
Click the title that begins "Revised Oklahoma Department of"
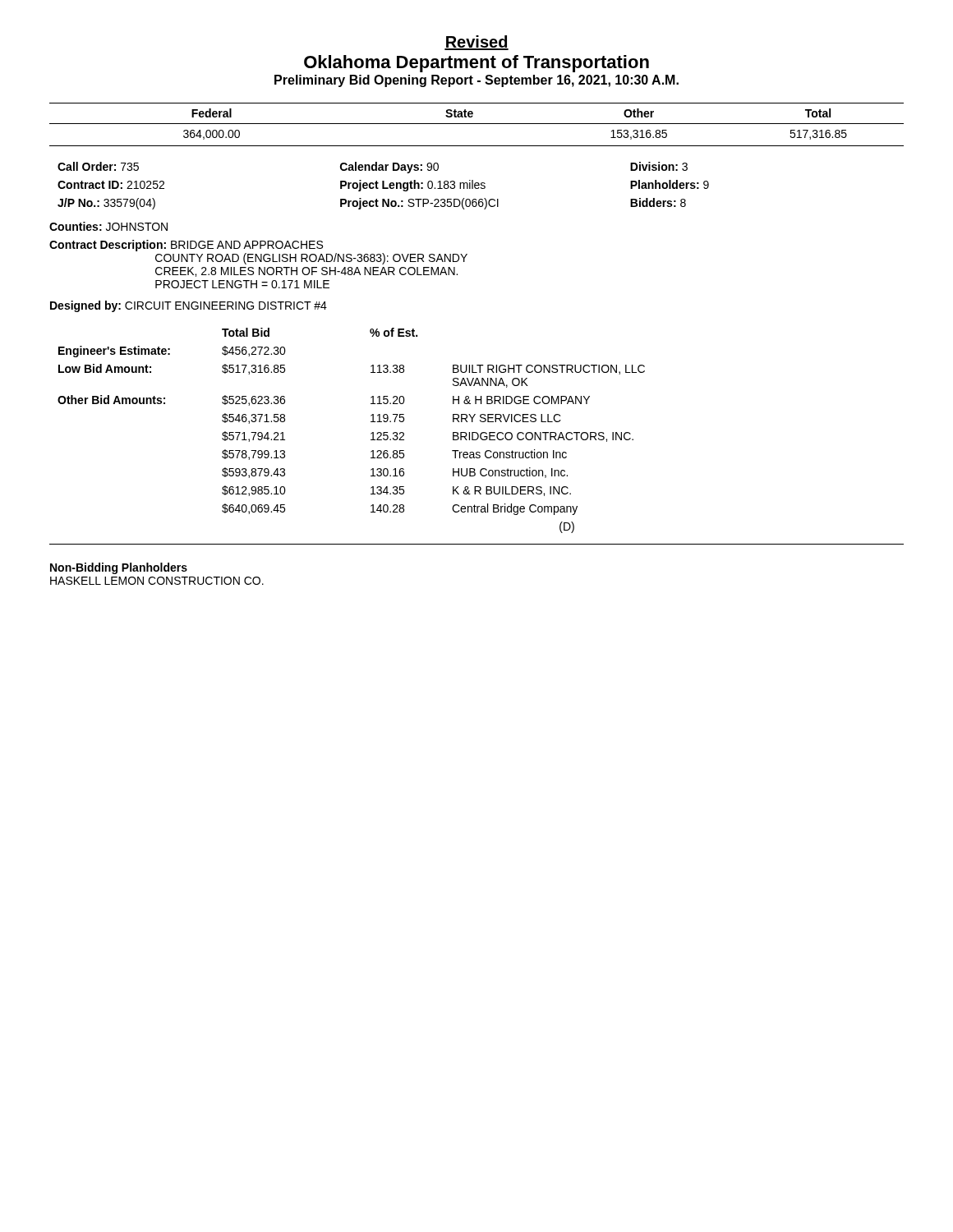[476, 60]
